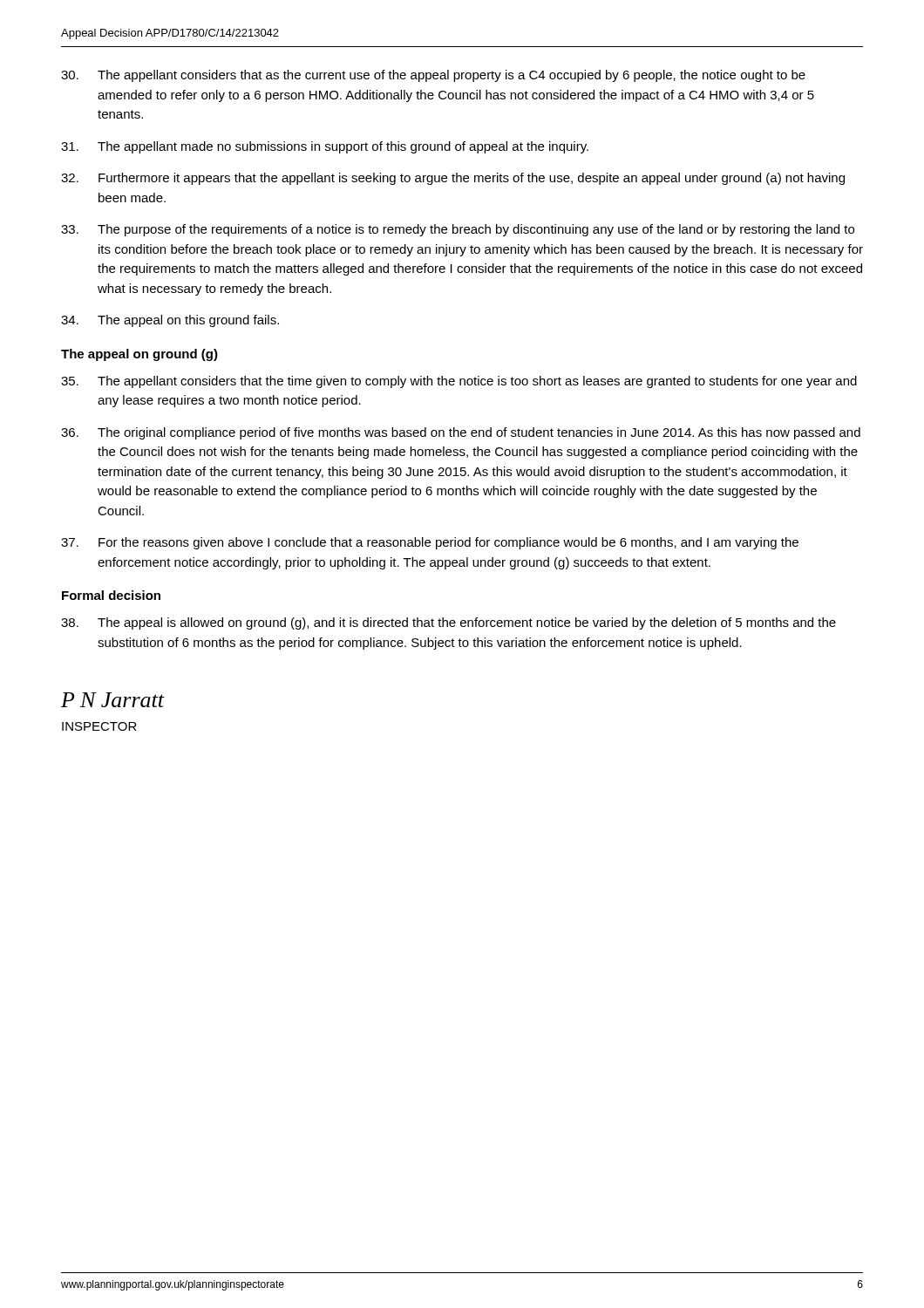The image size is (924, 1308).
Task: Navigate to the text block starting "38. The appeal is allowed on ground"
Action: (x=462, y=633)
